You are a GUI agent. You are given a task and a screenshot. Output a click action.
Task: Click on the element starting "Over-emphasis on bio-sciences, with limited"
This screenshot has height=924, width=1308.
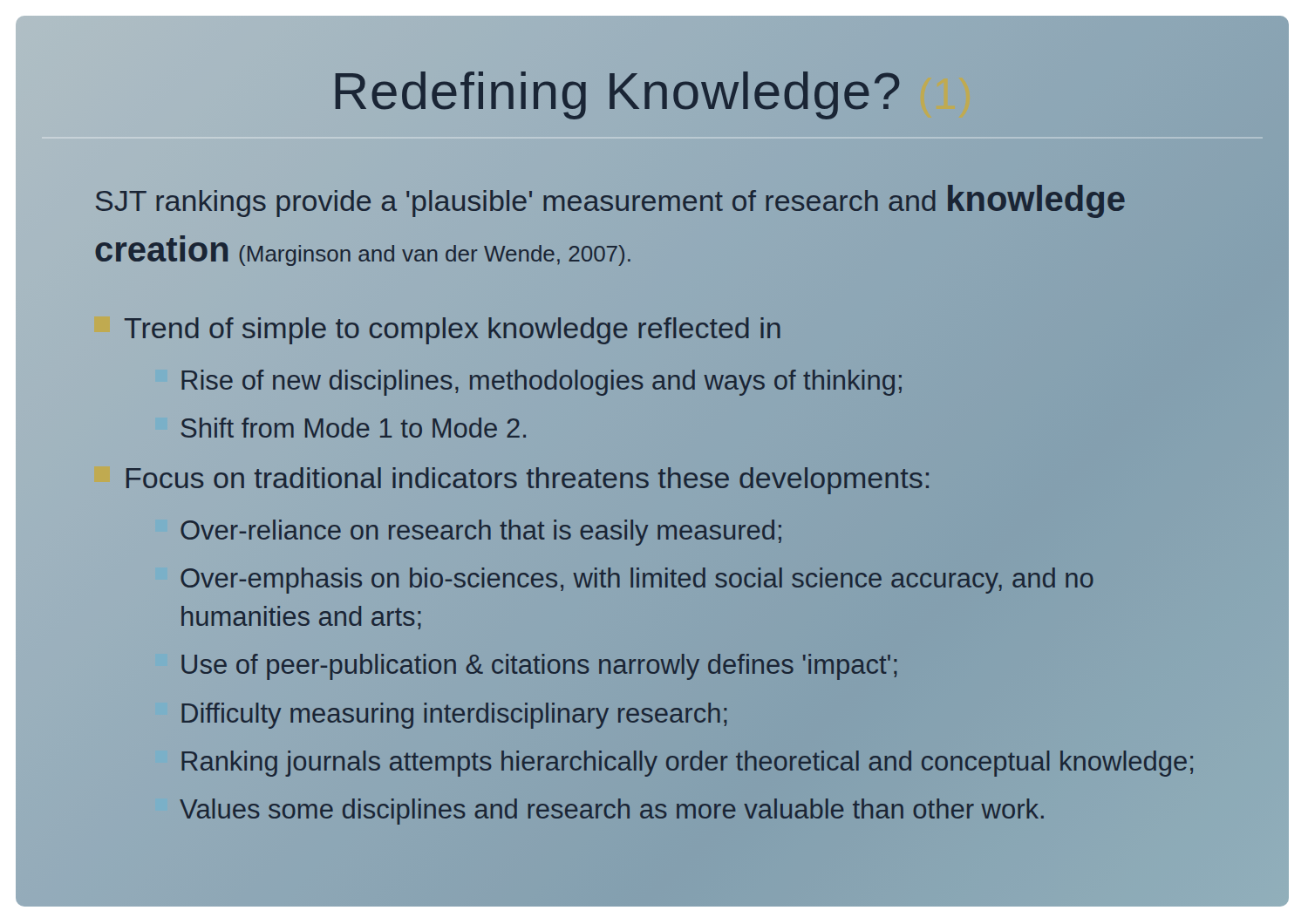(x=683, y=598)
